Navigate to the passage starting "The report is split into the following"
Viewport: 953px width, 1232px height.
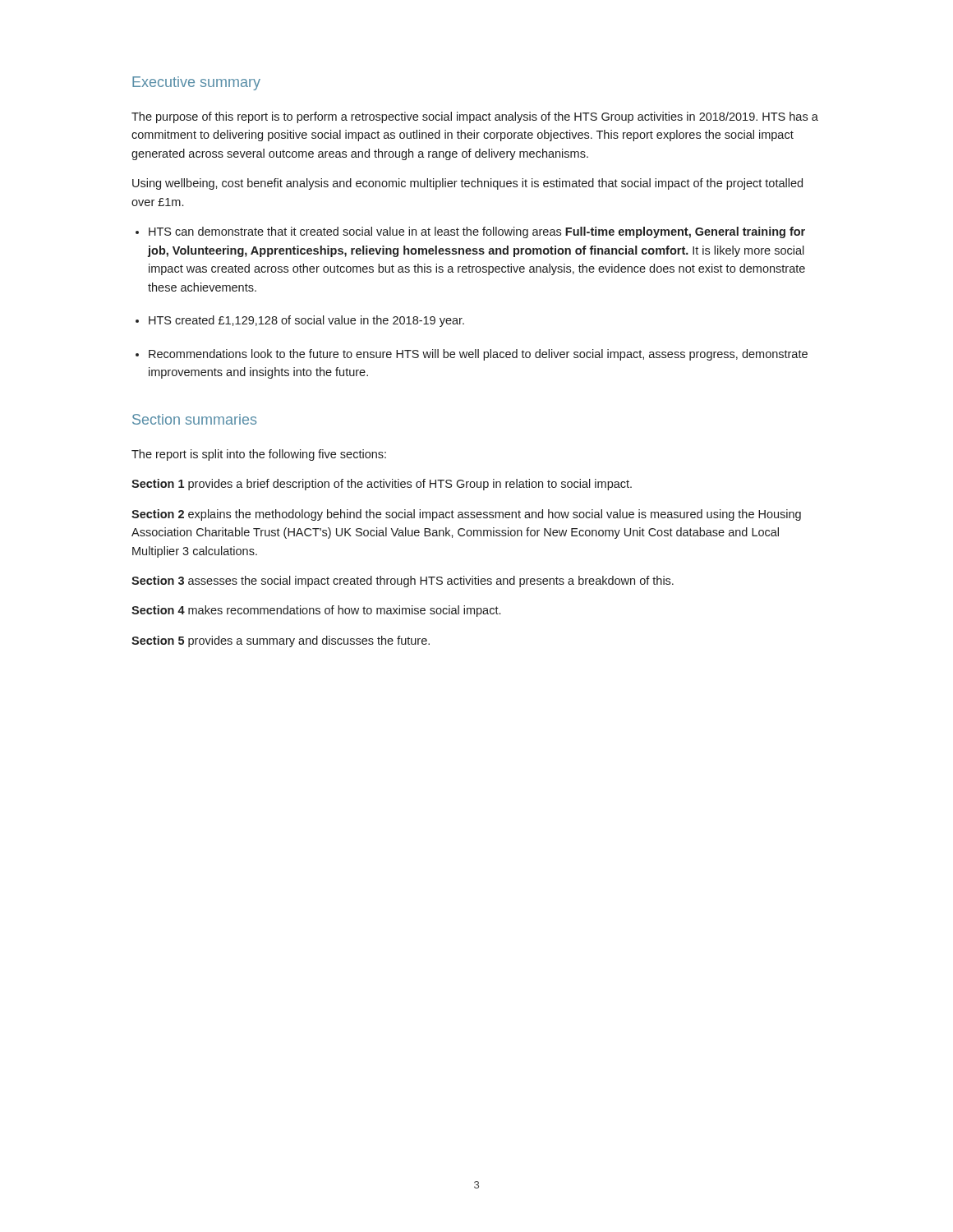[x=259, y=454]
